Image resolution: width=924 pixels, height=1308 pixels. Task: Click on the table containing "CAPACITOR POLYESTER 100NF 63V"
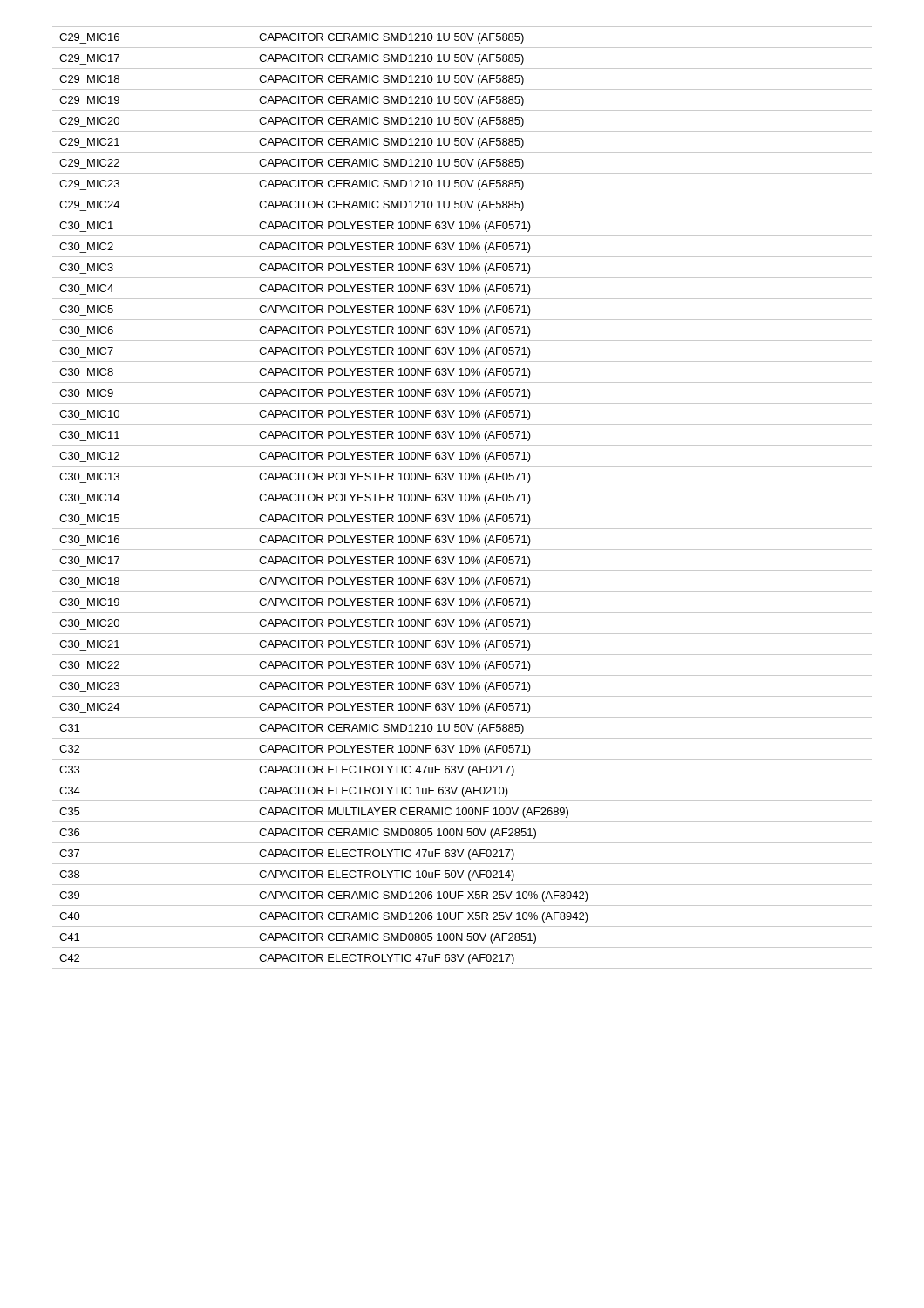(462, 497)
